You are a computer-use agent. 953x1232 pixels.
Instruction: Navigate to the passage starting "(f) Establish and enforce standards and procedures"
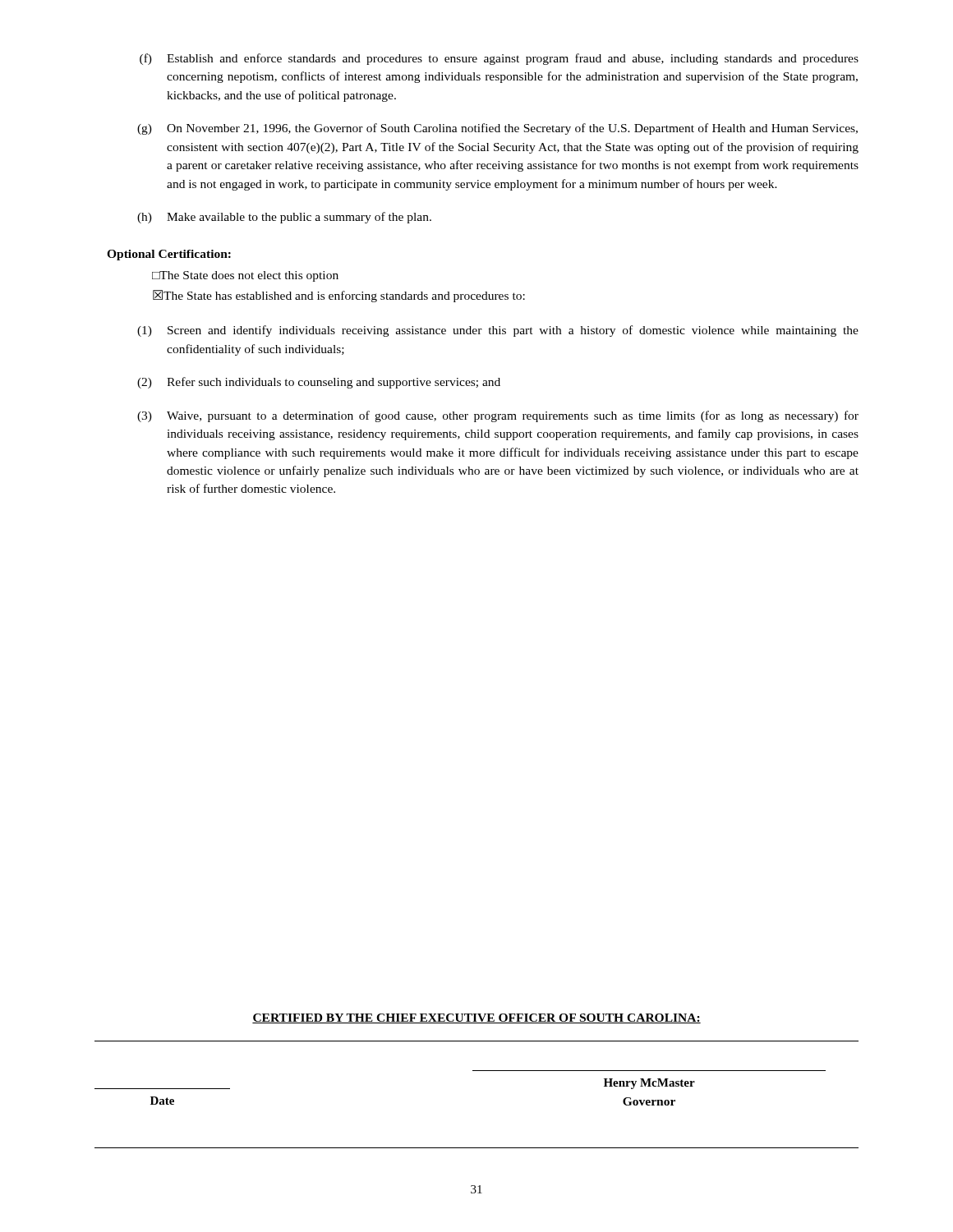coord(483,77)
